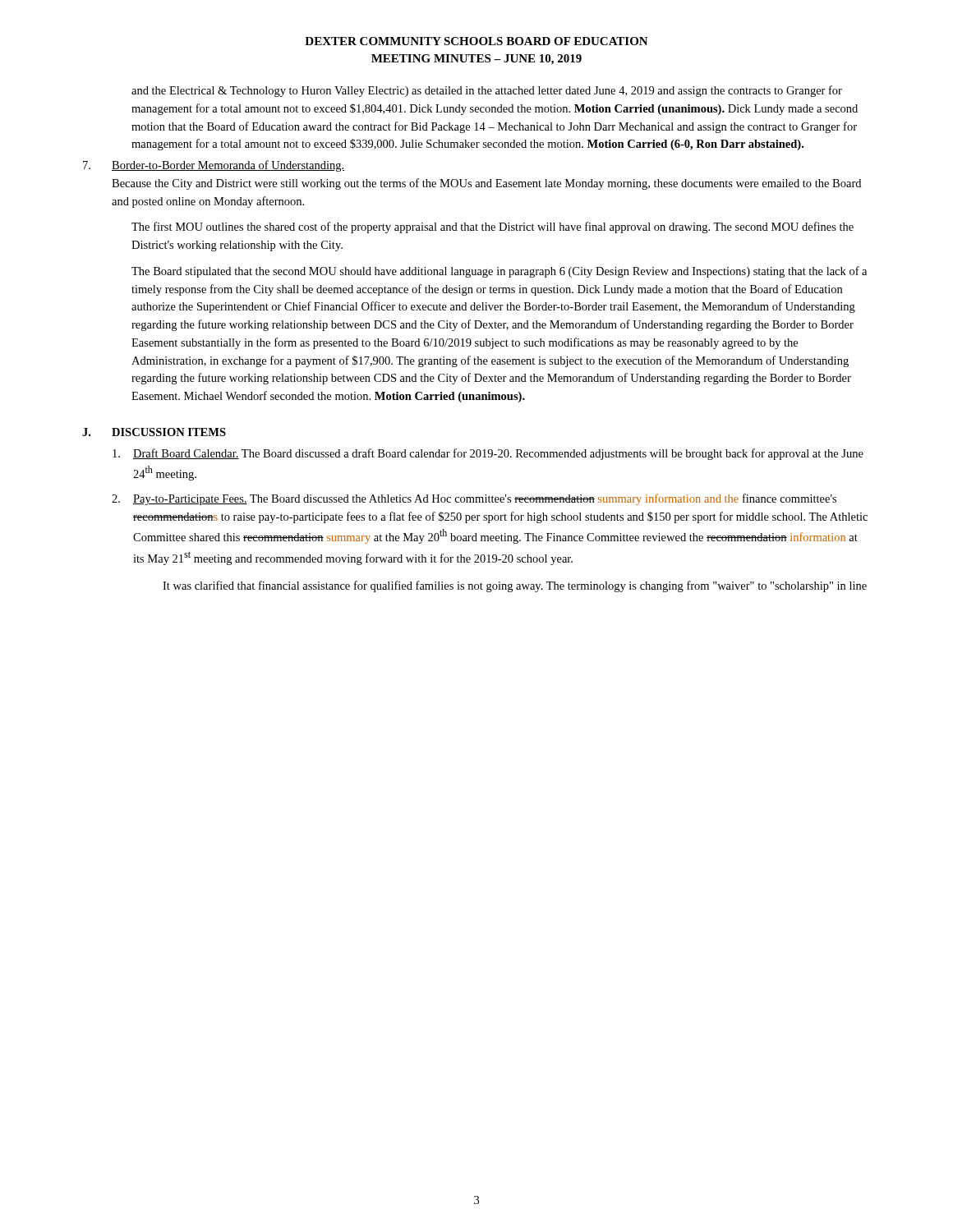Find the block starting "7. Border-to-Border Memoranda of Understanding. Because the City"
The height and width of the screenshot is (1232, 953).
coord(476,184)
